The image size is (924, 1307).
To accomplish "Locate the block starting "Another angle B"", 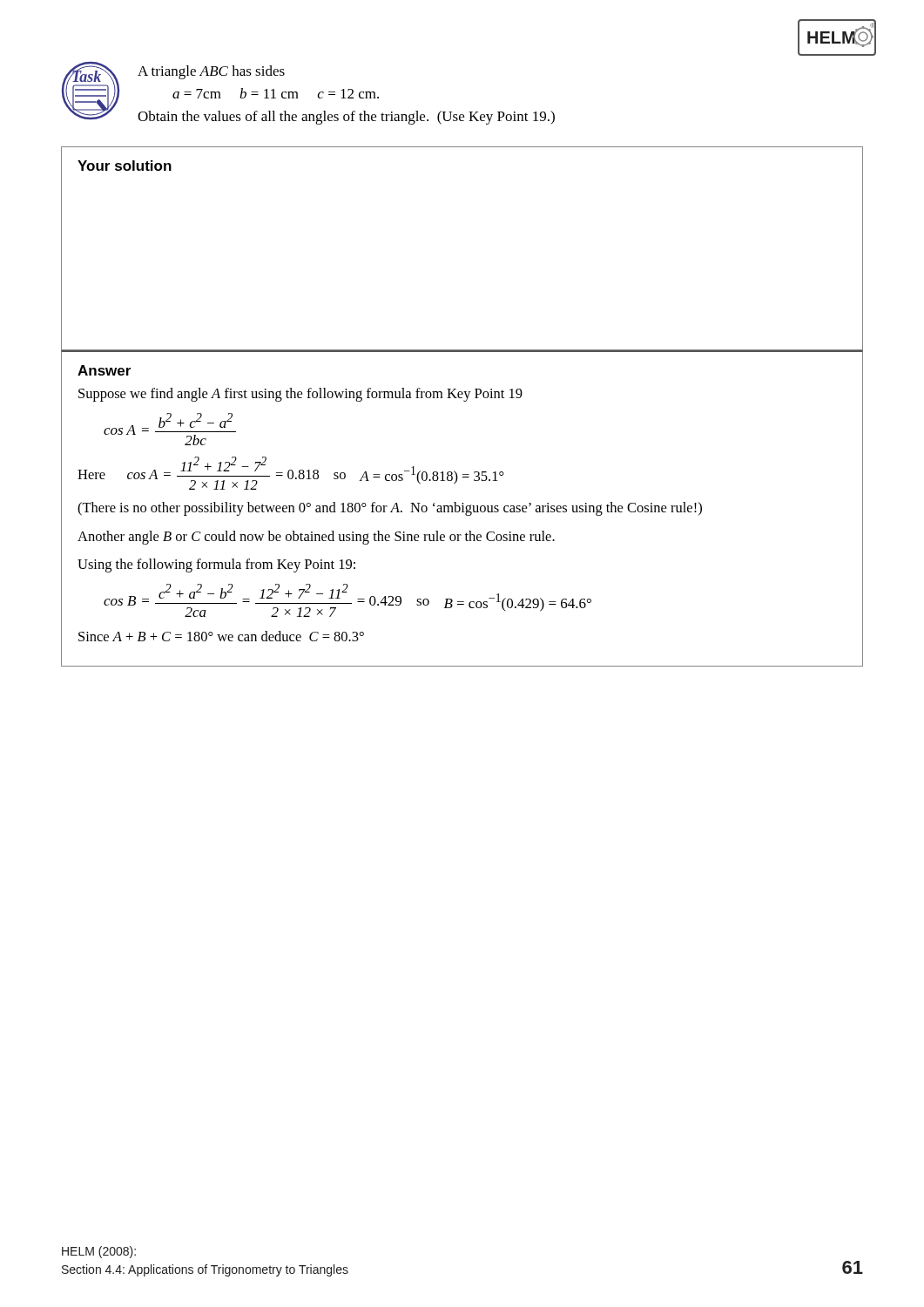I will [x=316, y=536].
